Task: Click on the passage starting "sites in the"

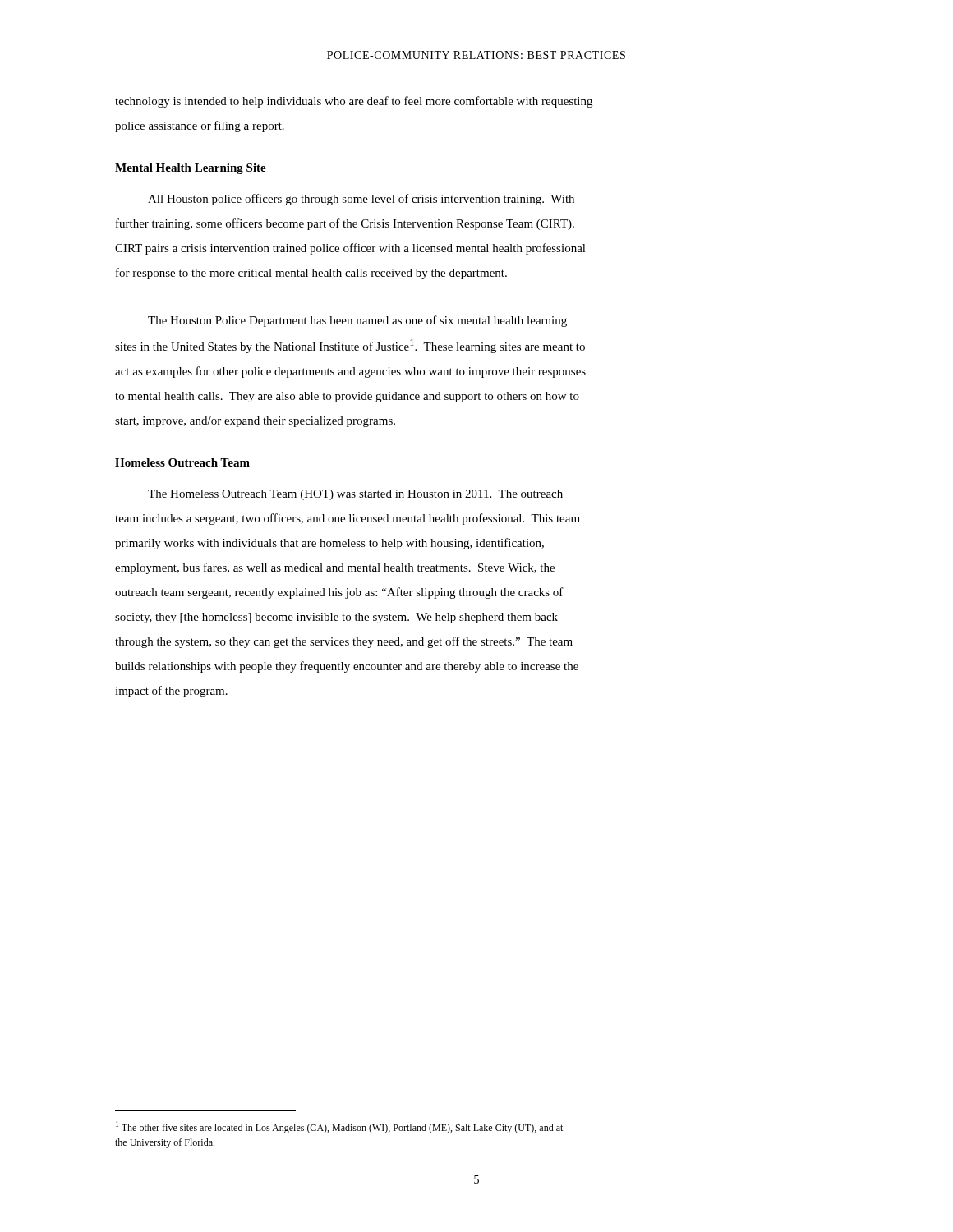Action: (350, 345)
